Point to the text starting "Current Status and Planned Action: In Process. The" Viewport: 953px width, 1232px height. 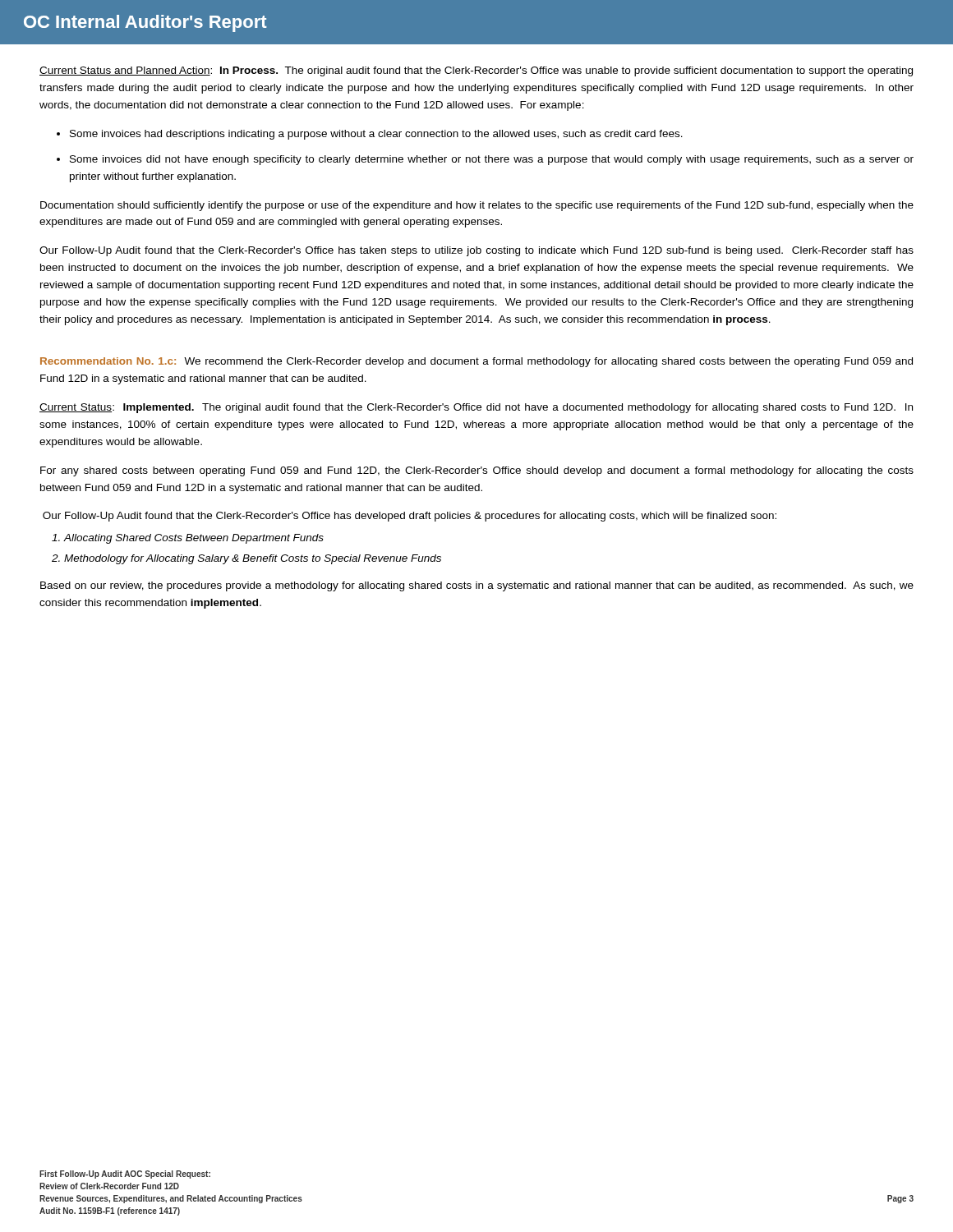pos(476,87)
